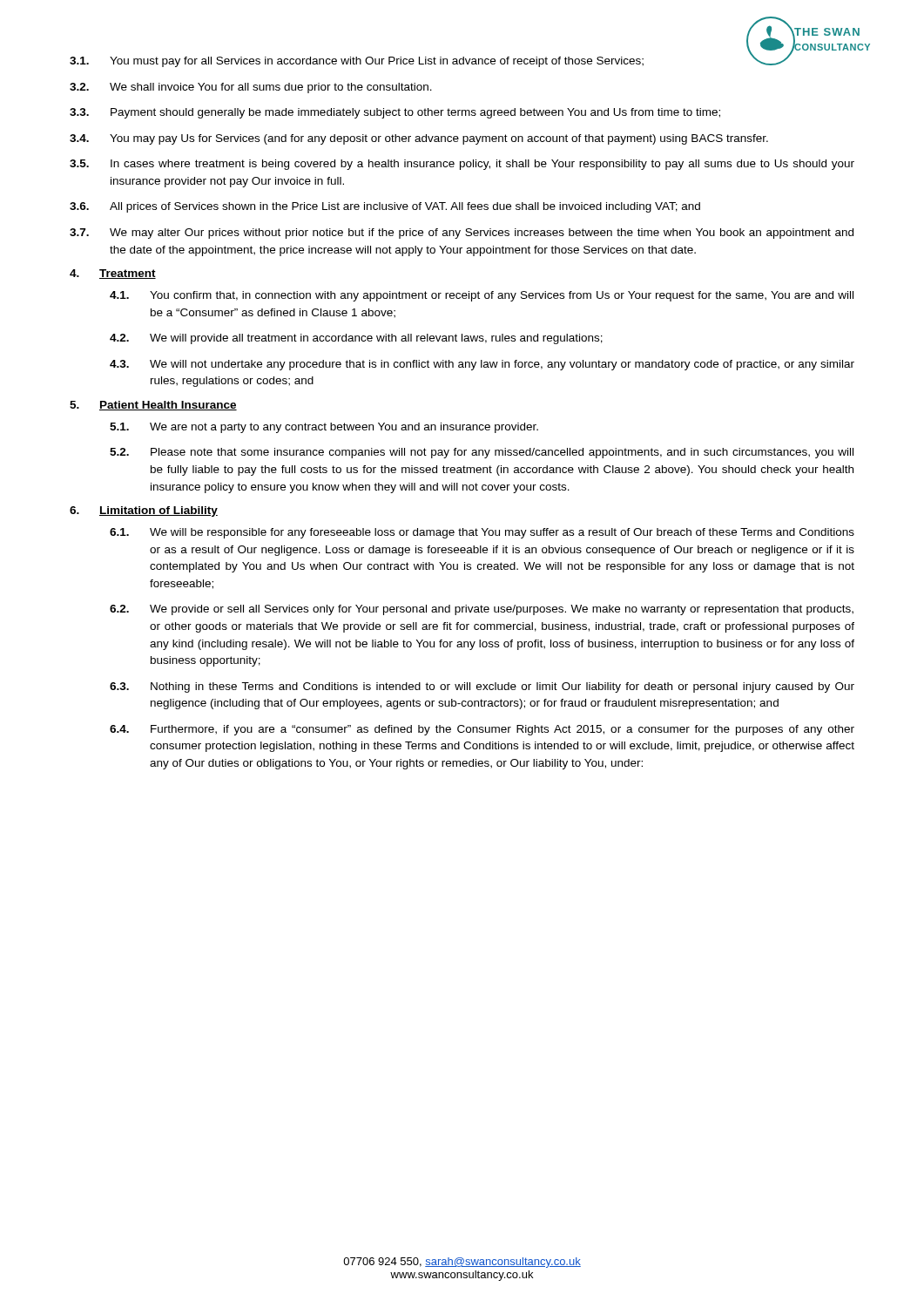Screen dimensions: 1307x924
Task: Point to the element starting "3.4. You may pay Us for"
Action: point(462,138)
